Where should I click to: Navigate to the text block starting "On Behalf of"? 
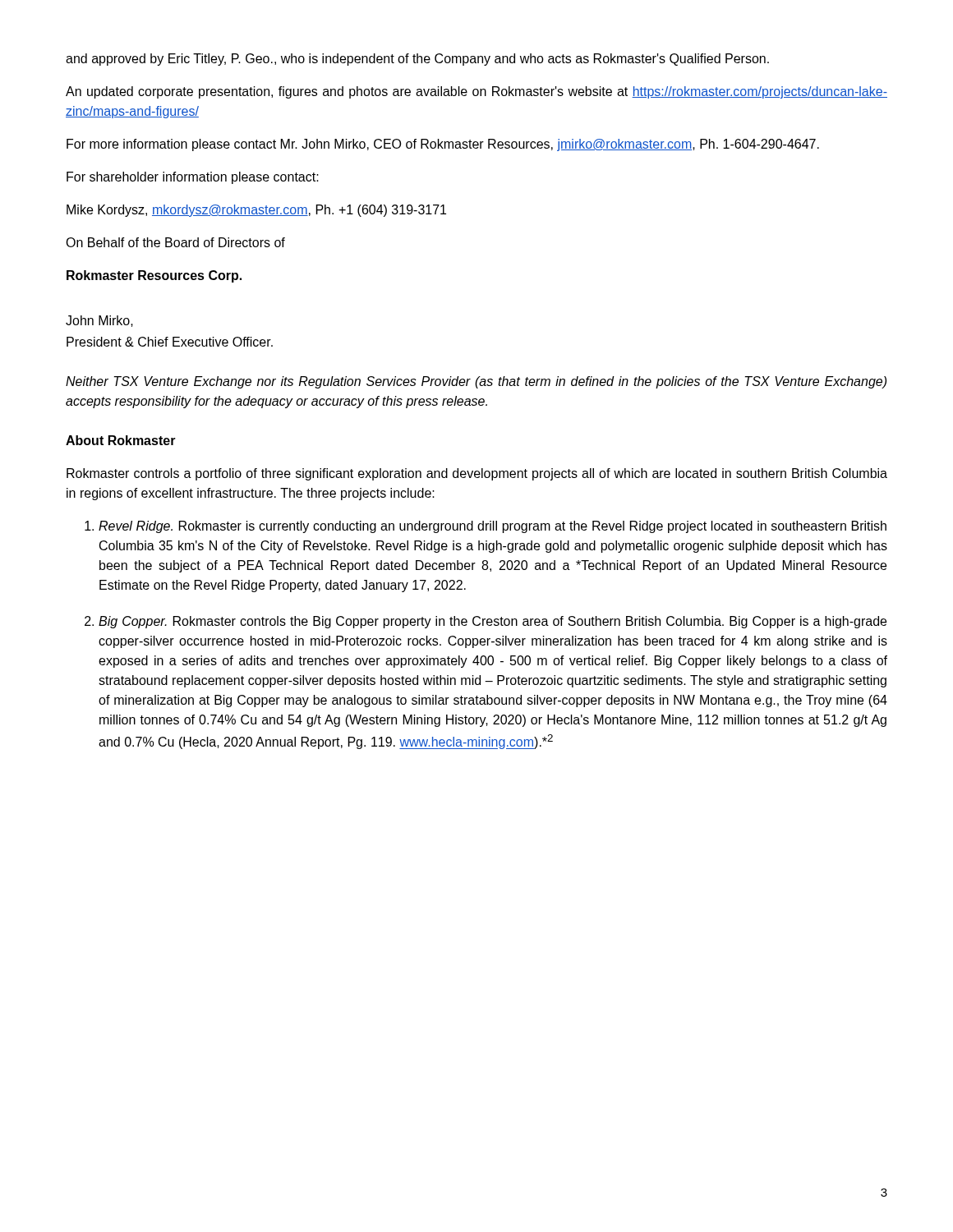(175, 243)
